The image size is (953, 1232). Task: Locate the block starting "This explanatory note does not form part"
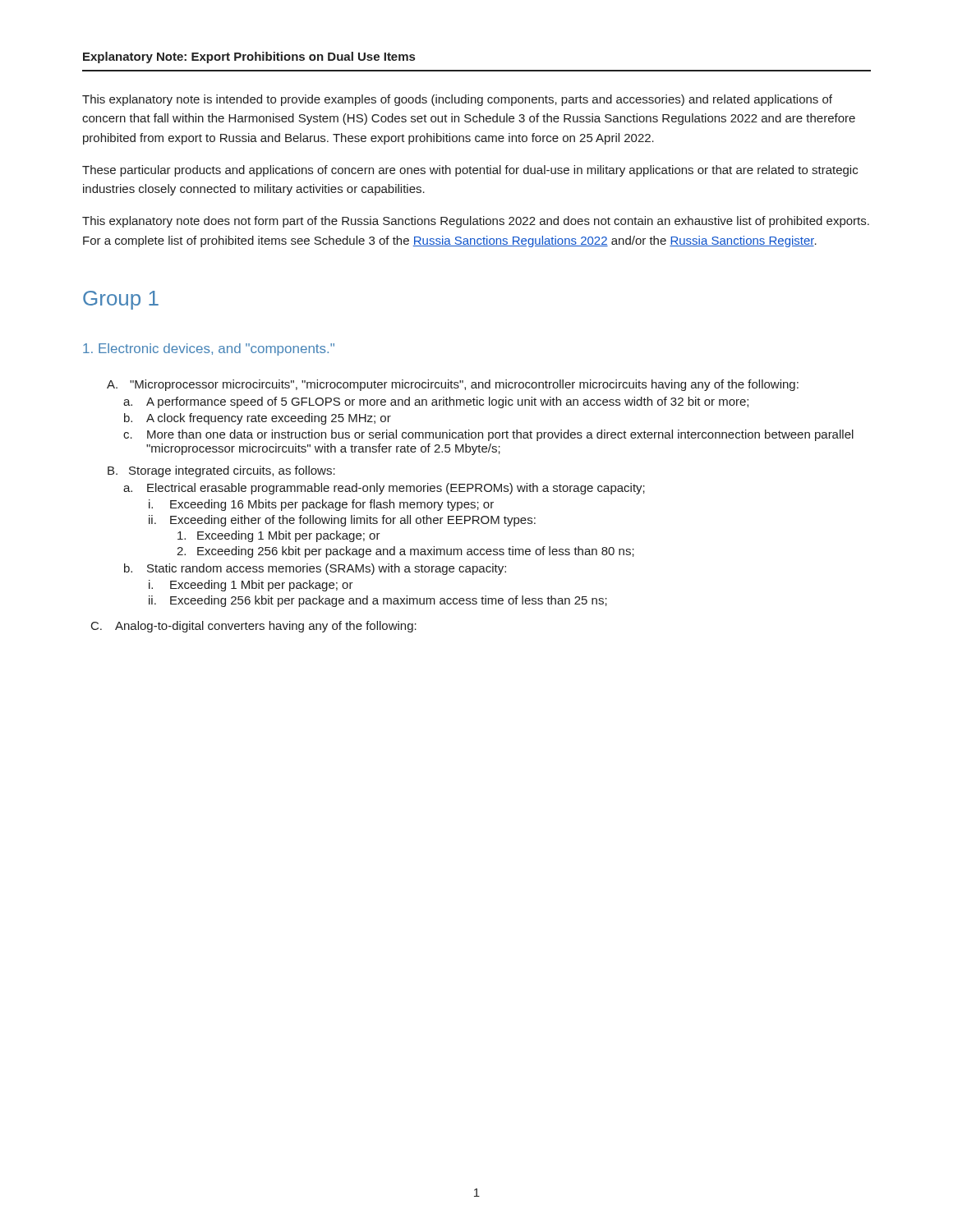[x=476, y=230]
